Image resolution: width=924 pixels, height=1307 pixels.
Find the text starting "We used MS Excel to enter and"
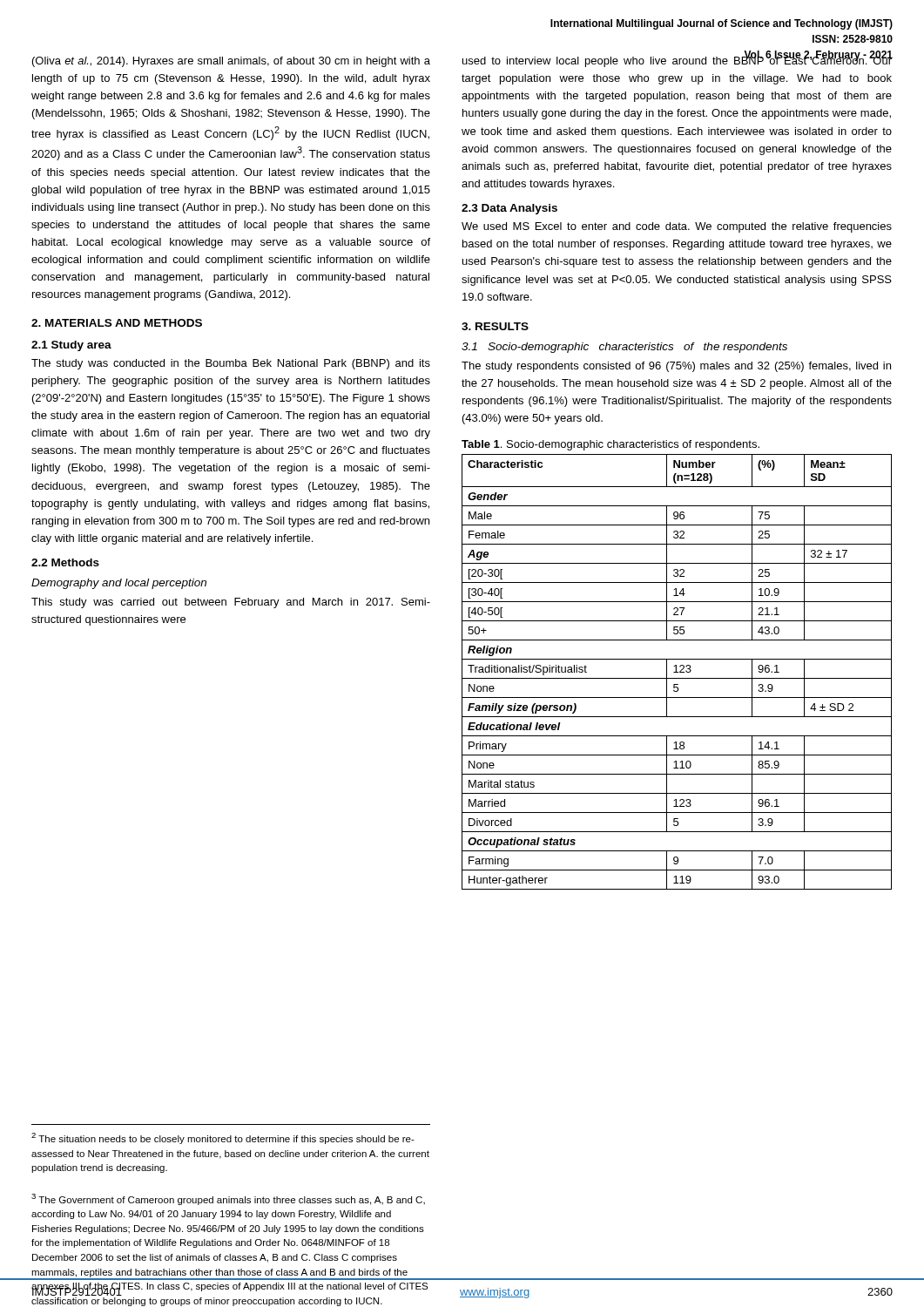(677, 261)
